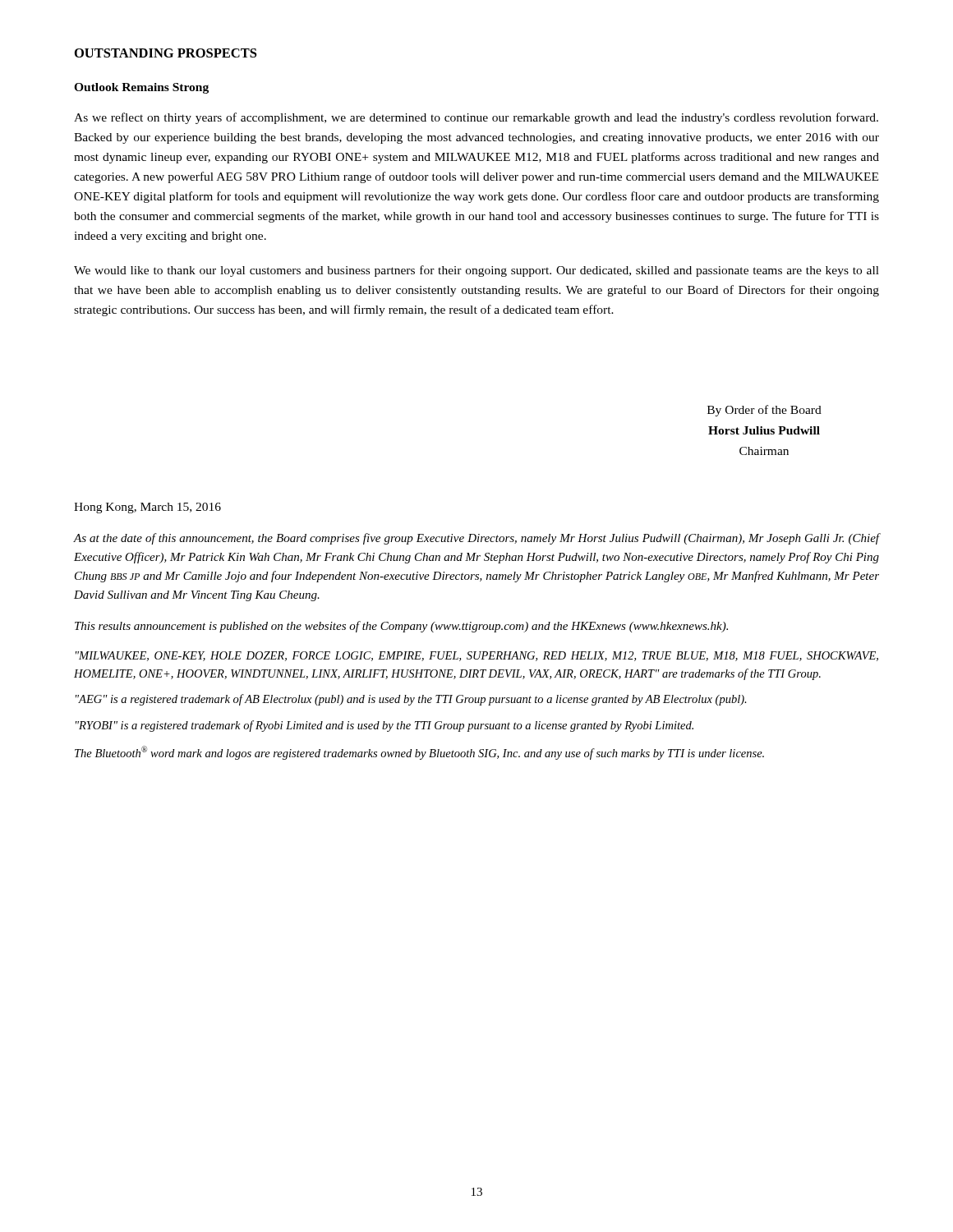Point to the block beginning "As we reflect on thirty years of accomplishment,"
This screenshot has height=1232, width=953.
click(476, 176)
